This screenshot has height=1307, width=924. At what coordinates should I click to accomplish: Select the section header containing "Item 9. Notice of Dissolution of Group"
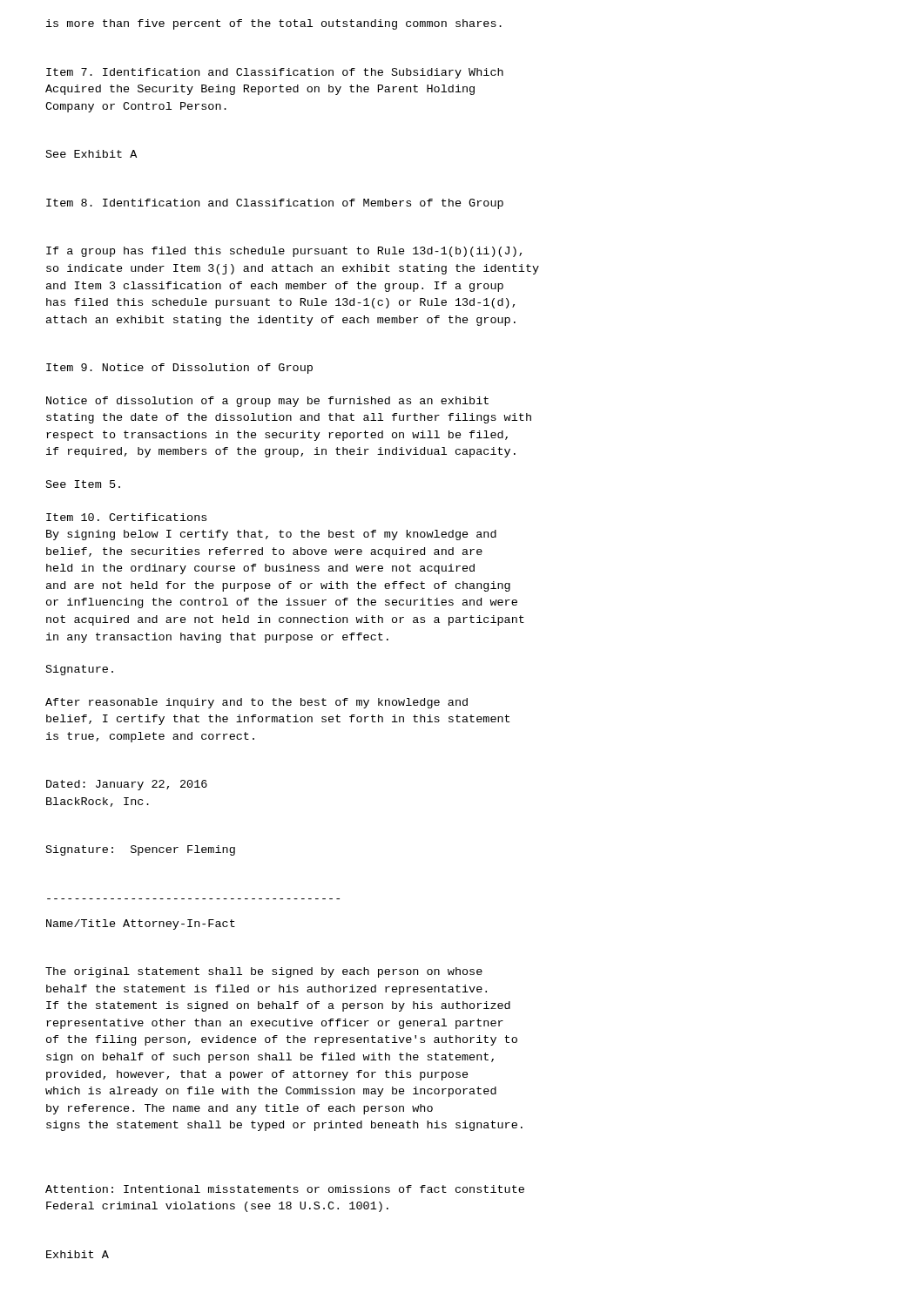[x=179, y=368]
